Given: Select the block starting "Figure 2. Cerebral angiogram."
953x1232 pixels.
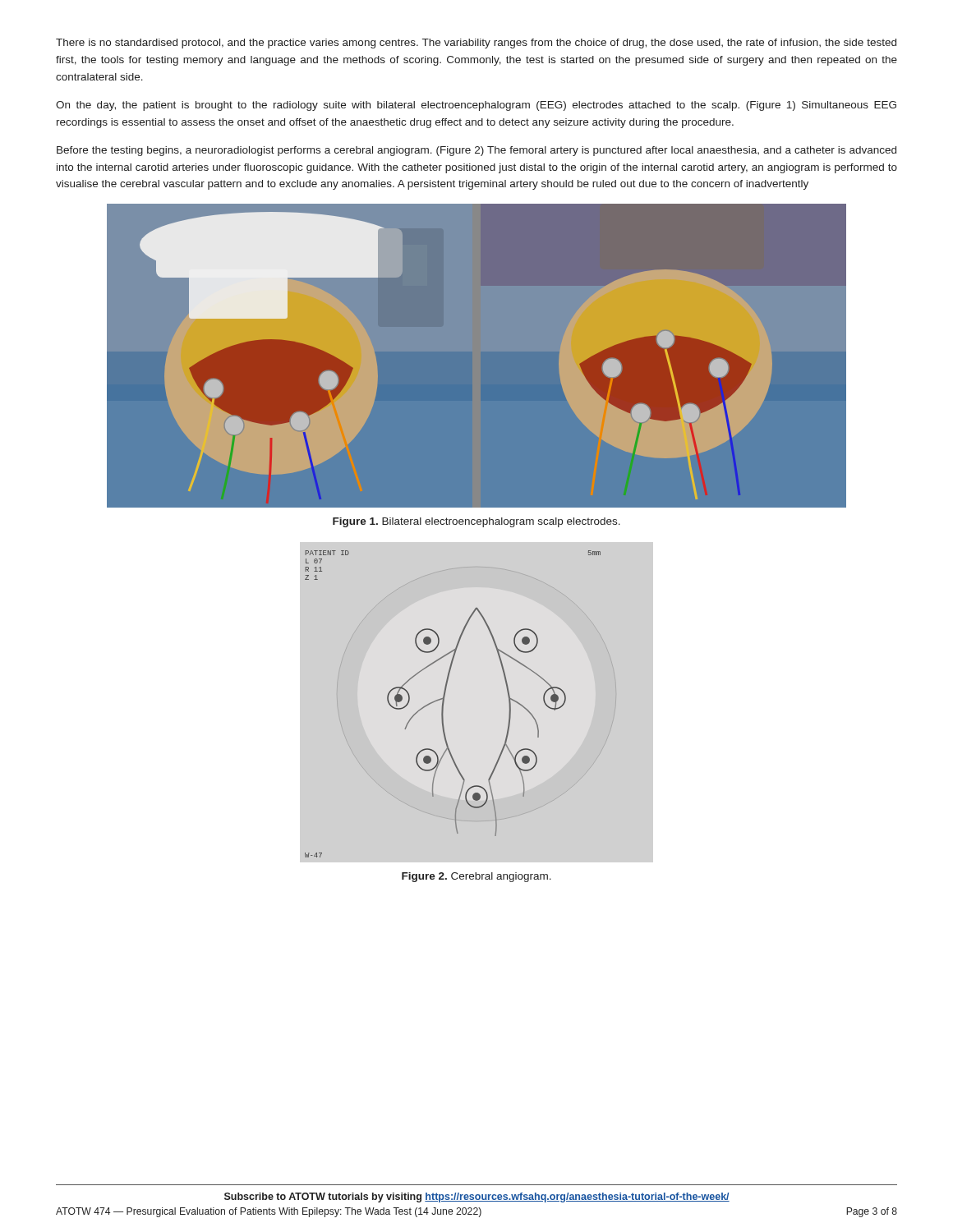Looking at the screenshot, I should (476, 876).
